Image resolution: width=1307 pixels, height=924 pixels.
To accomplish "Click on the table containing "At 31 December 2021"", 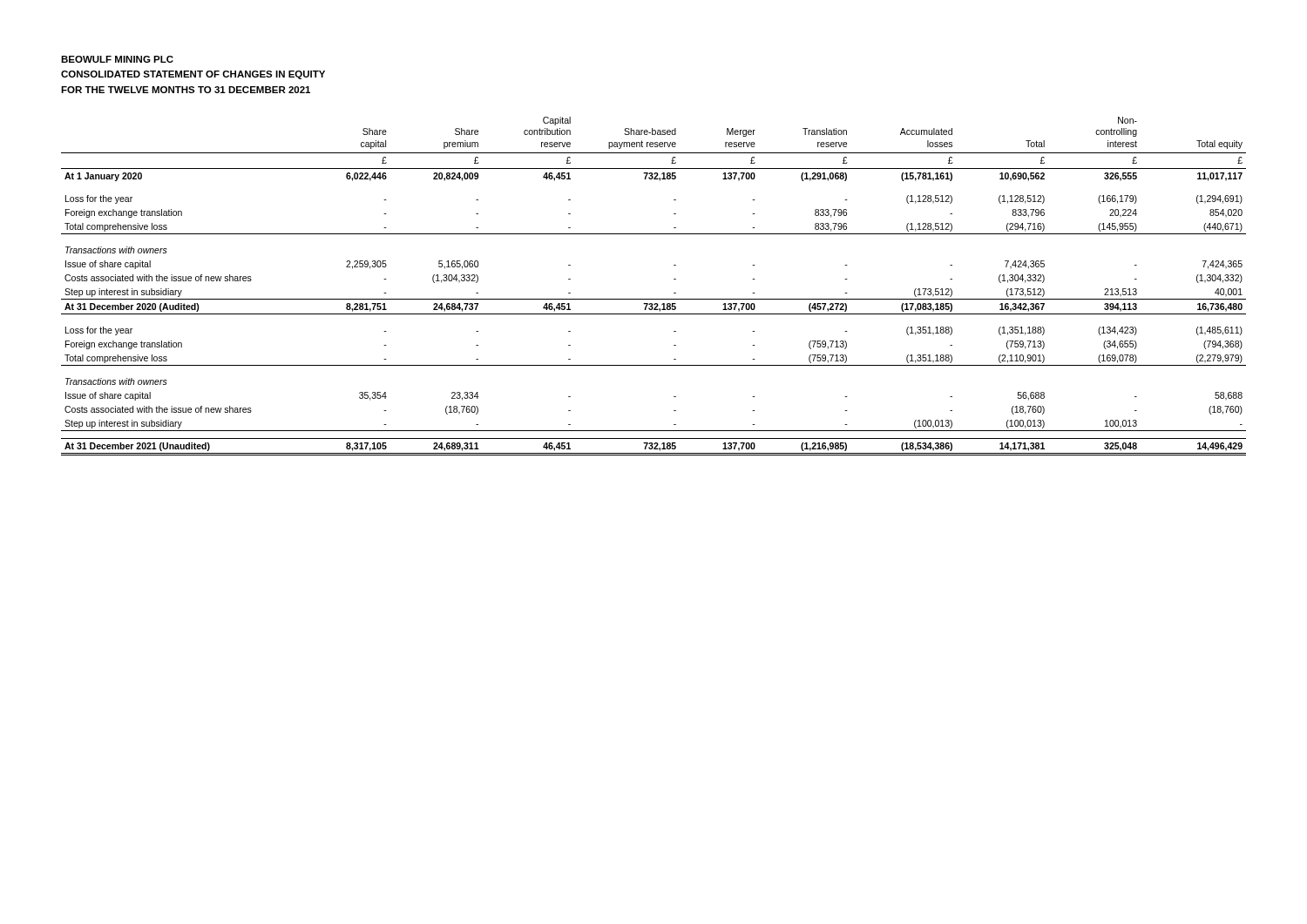I will point(654,284).
